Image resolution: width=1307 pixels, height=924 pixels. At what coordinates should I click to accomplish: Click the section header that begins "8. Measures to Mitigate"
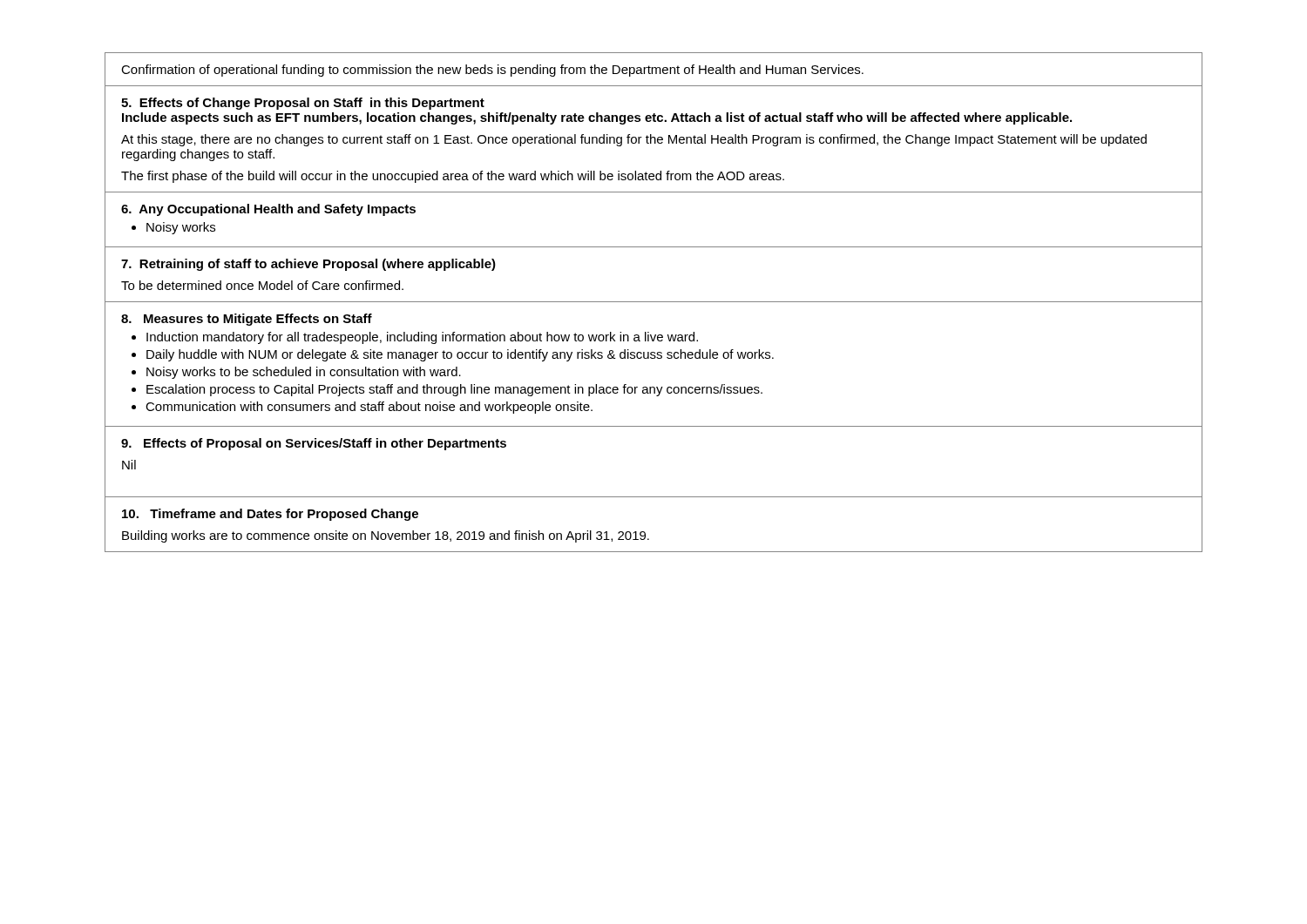(246, 318)
